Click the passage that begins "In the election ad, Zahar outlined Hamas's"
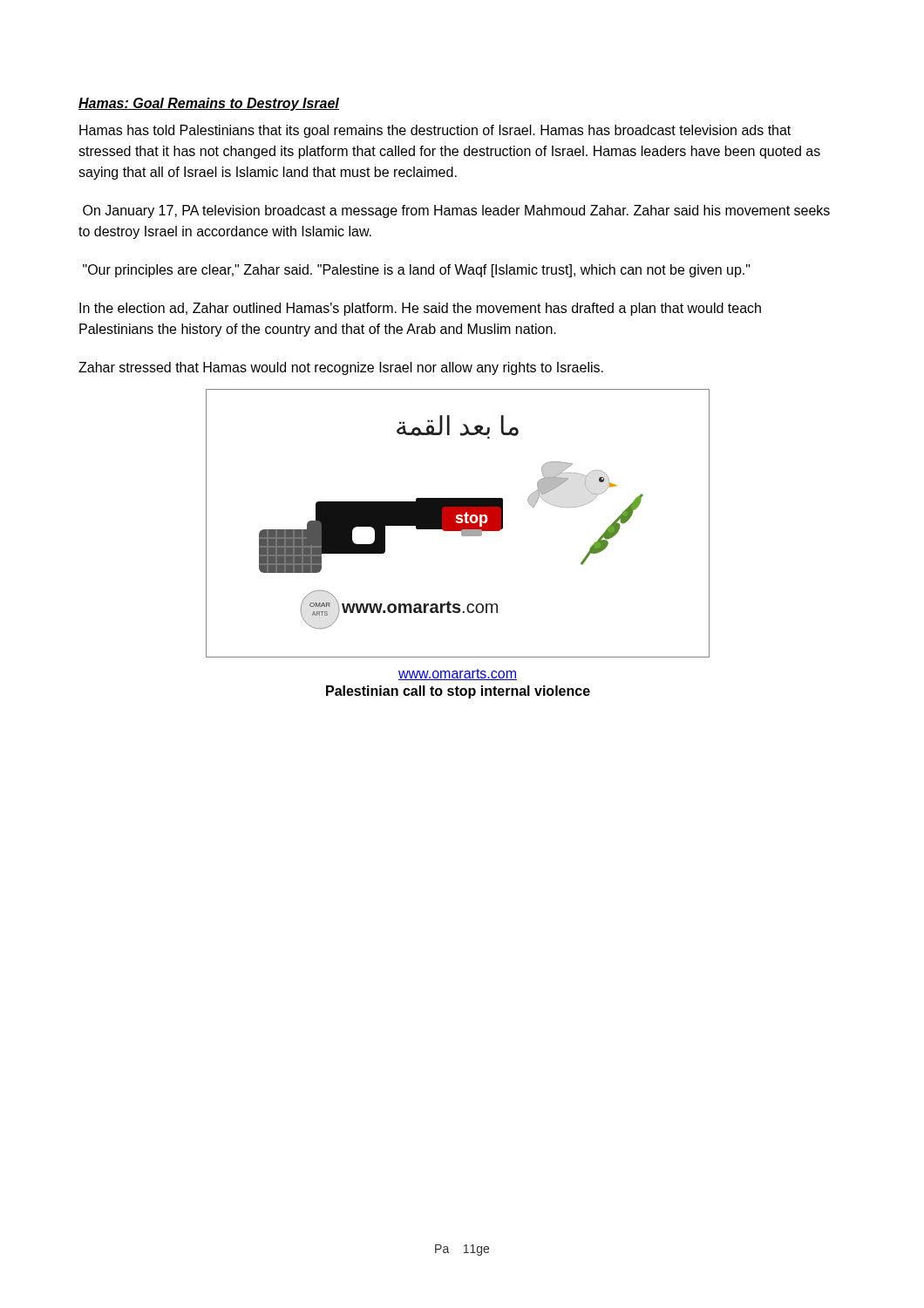924x1308 pixels. pyautogui.click(x=420, y=319)
